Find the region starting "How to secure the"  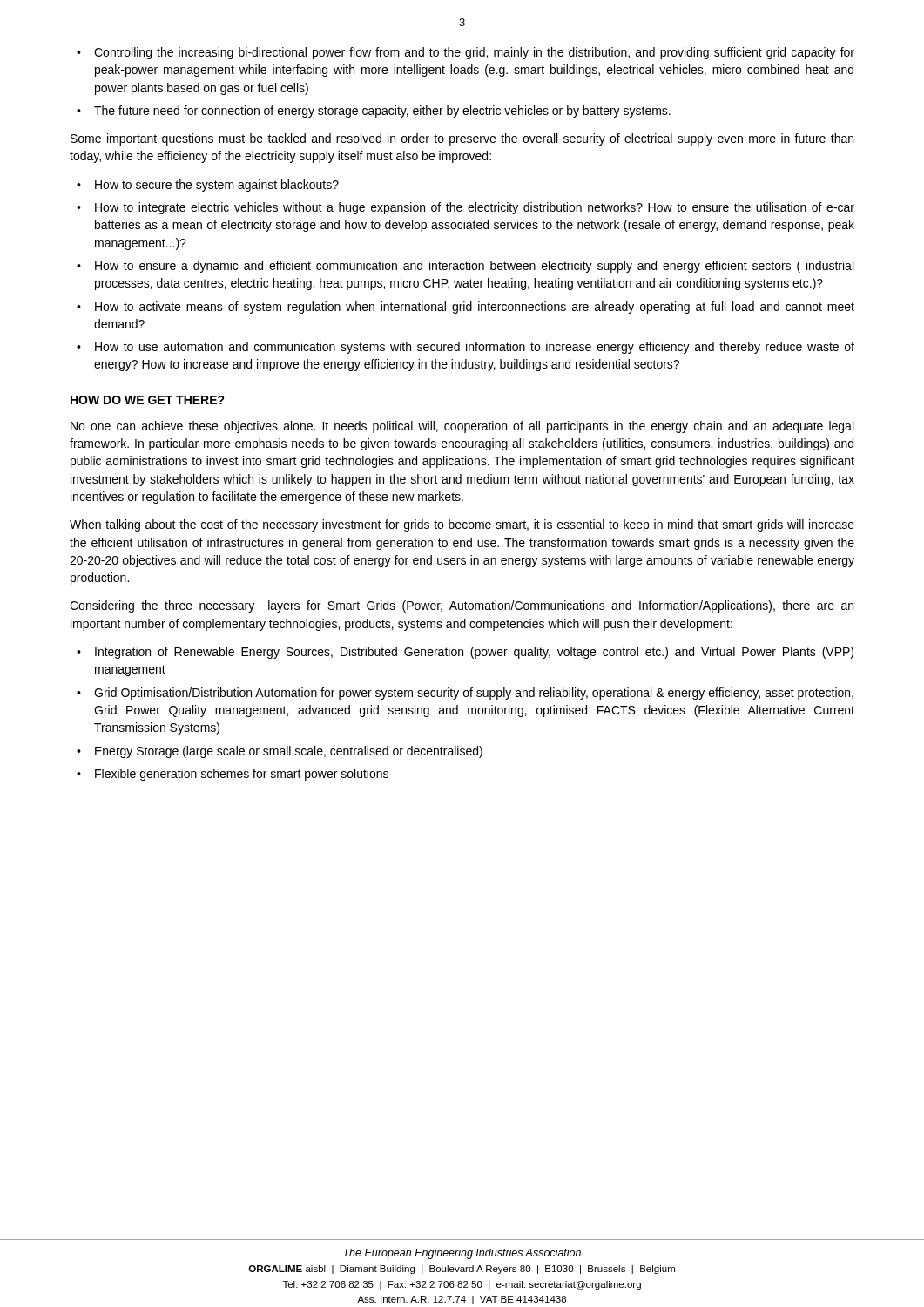216,185
